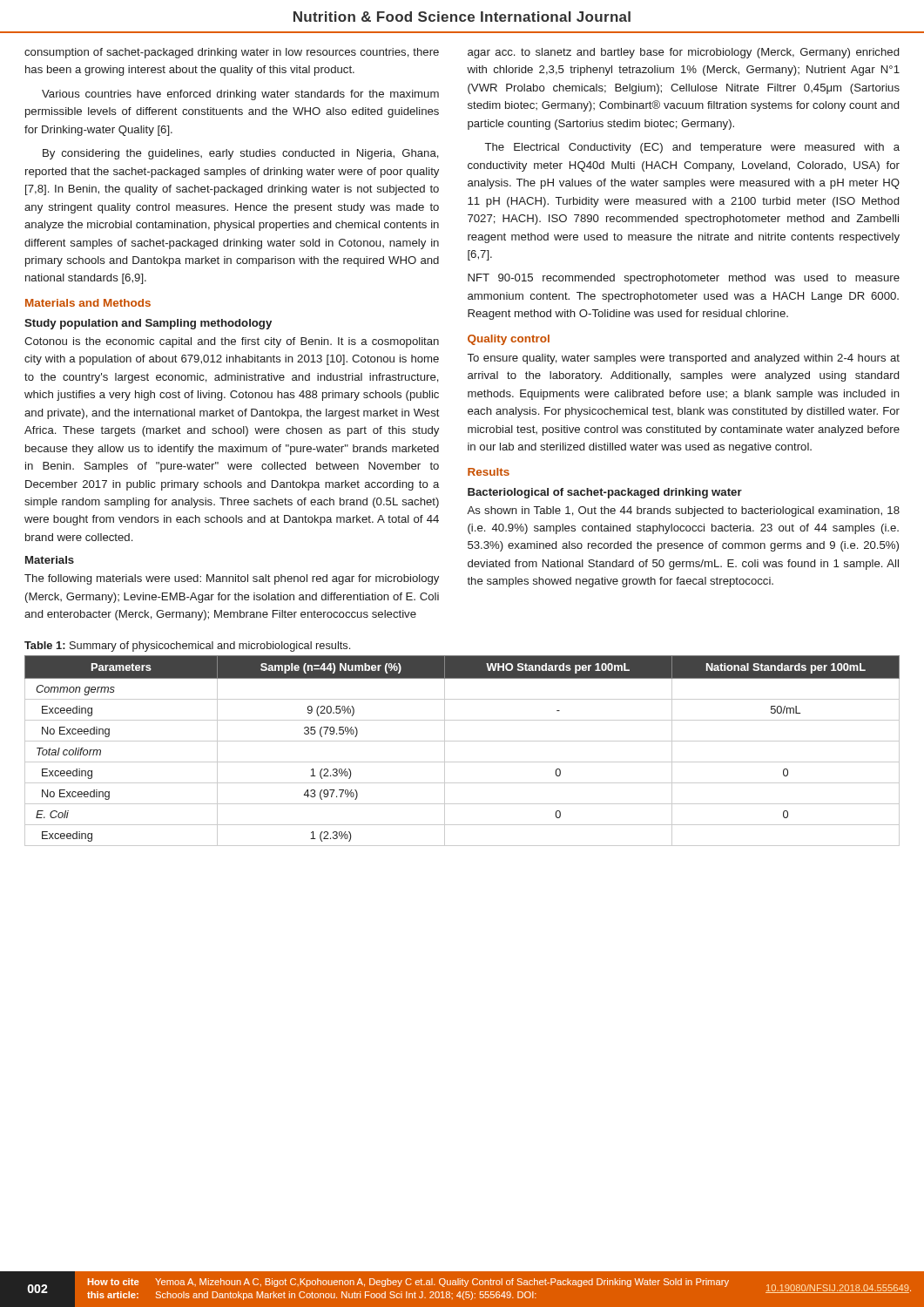Find "Materials and Methods" on this page

pyautogui.click(x=88, y=303)
